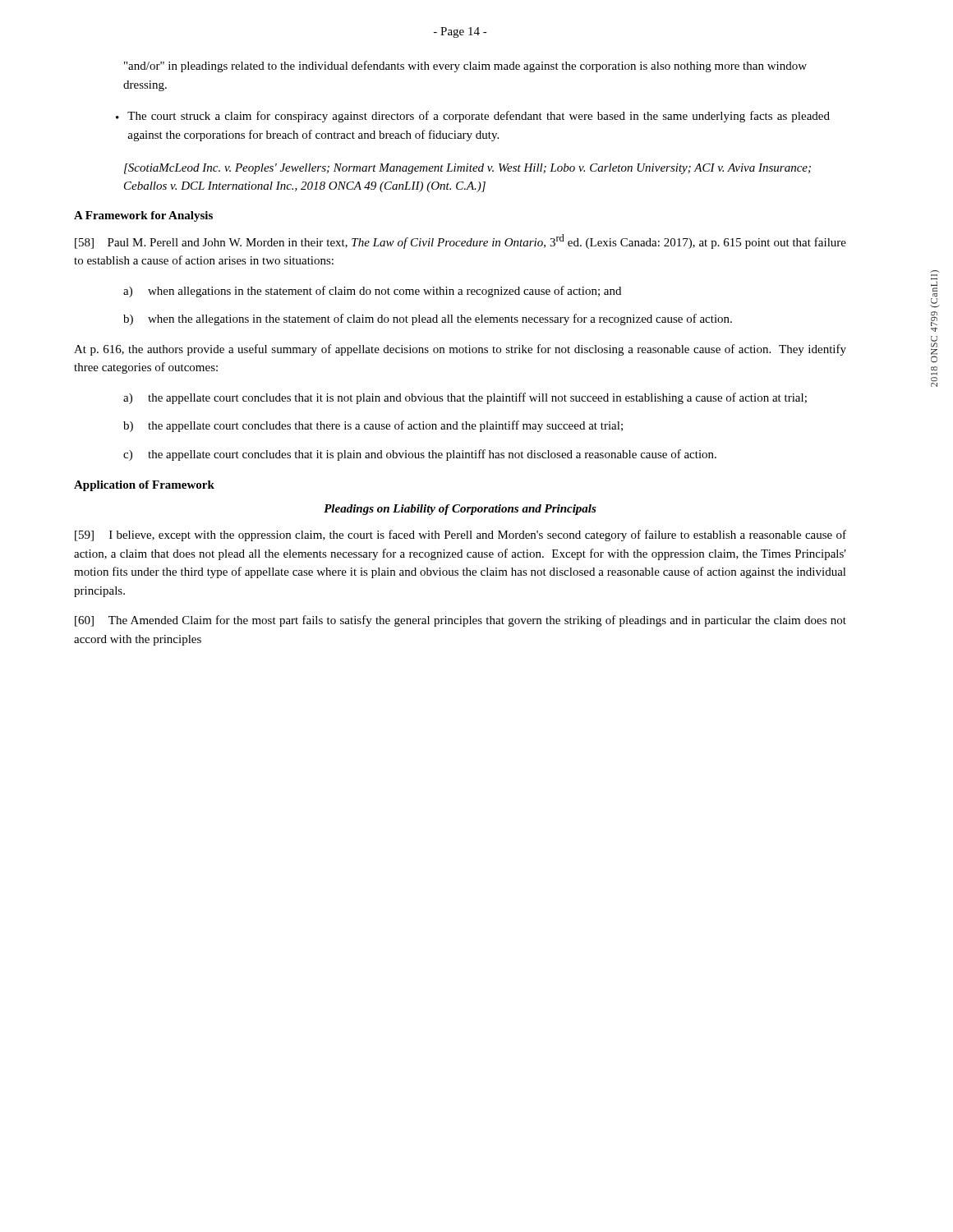
Task: Where is the passage that starts "b) when the allegations in"?
Action: tap(476, 319)
